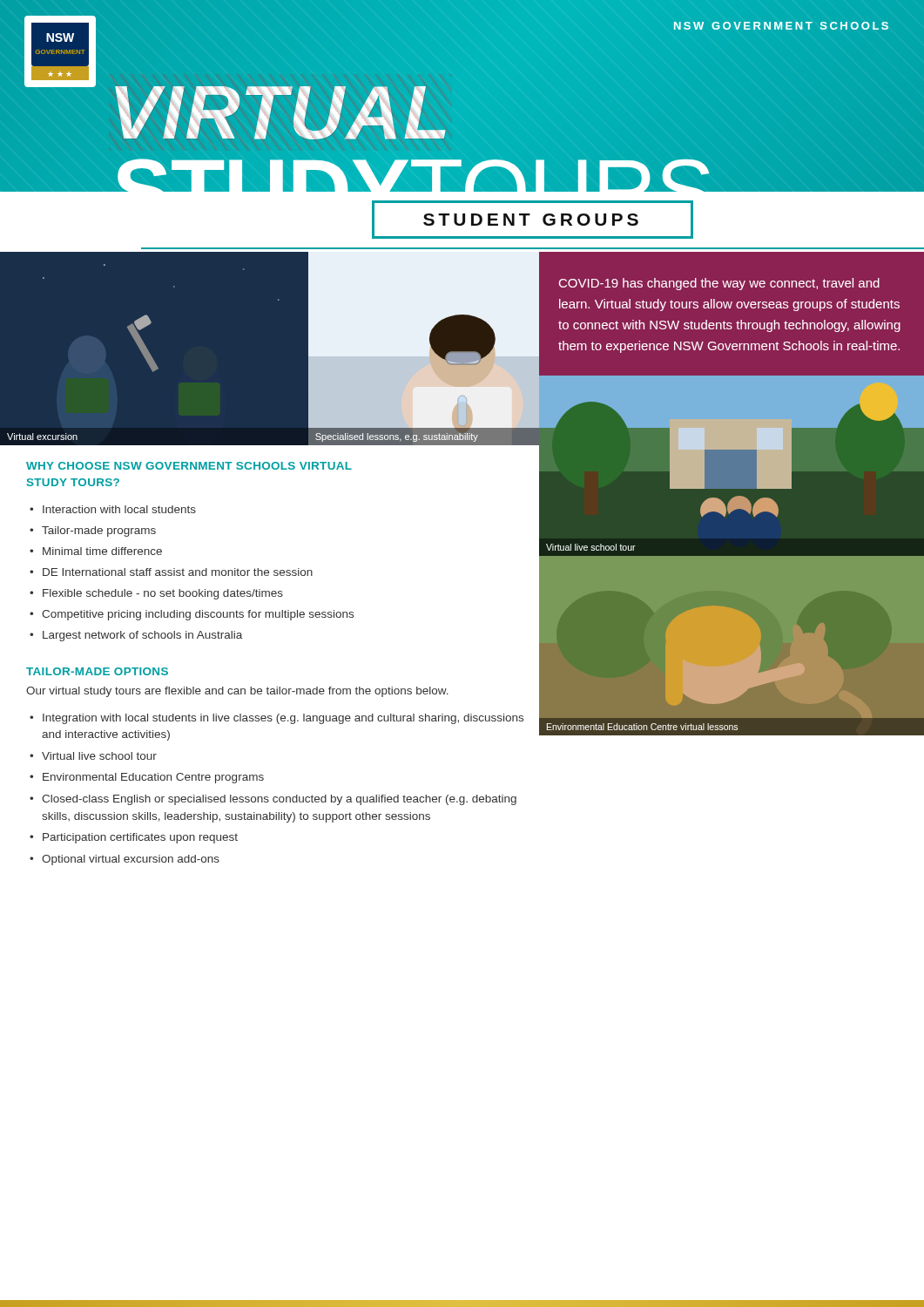Point to the element starting "•Integration with local"
This screenshot has height=1307, width=924.
277,725
